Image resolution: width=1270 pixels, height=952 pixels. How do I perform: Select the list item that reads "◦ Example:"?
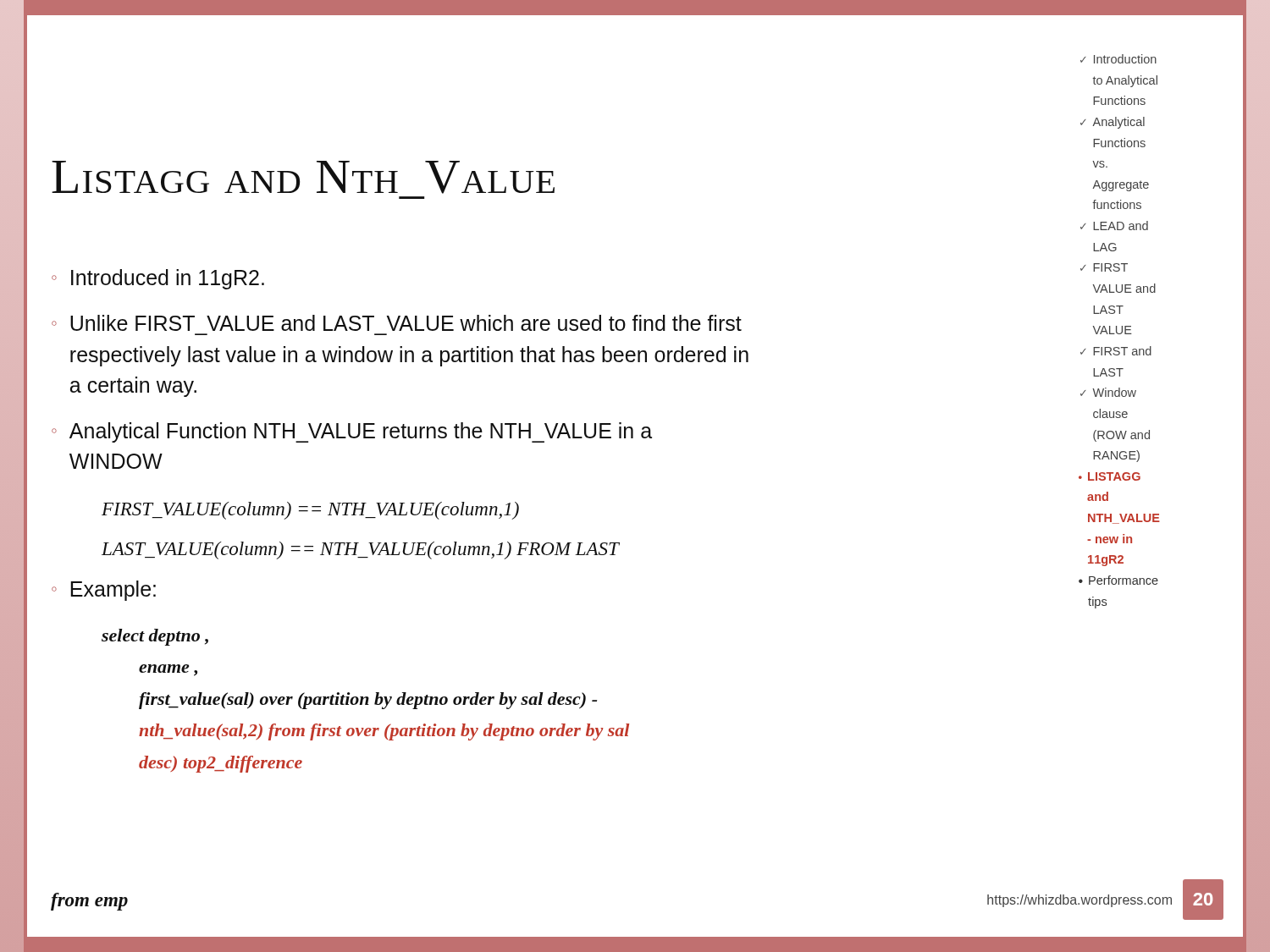[104, 589]
